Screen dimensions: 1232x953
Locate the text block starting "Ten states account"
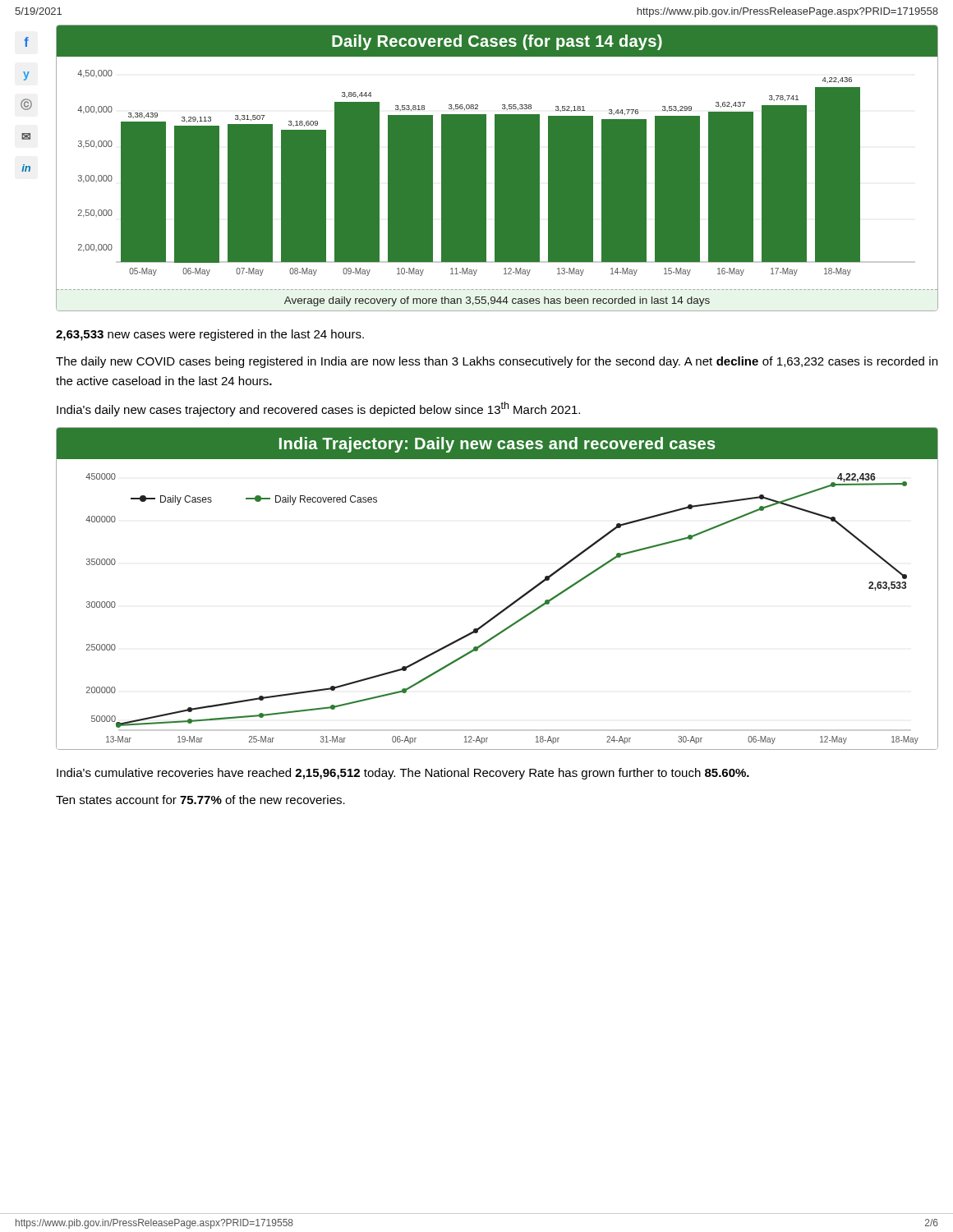[x=201, y=800]
